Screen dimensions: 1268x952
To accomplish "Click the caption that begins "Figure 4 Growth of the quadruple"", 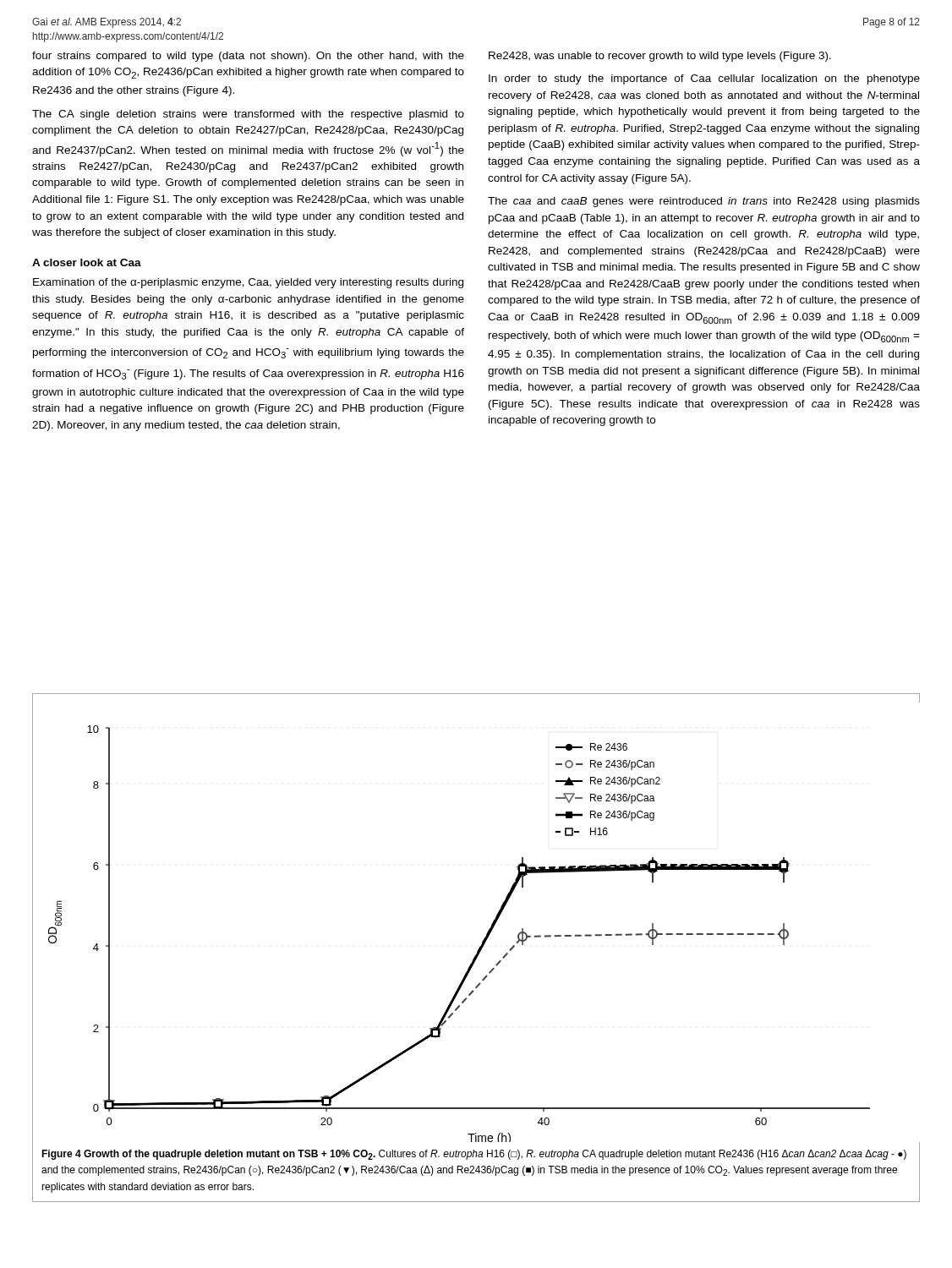I will click(x=474, y=1170).
